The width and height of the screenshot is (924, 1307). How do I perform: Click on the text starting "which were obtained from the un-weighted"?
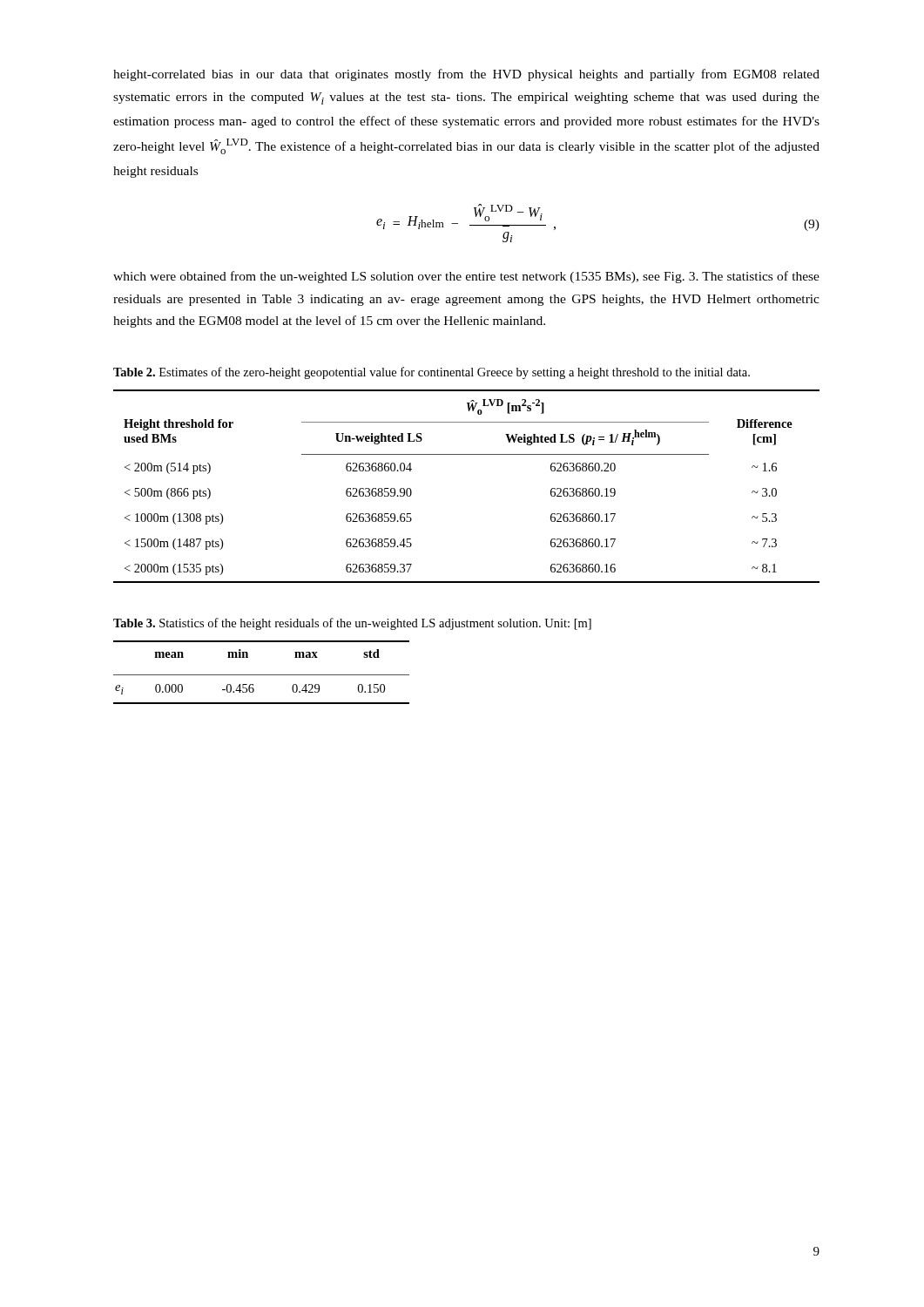(x=466, y=298)
